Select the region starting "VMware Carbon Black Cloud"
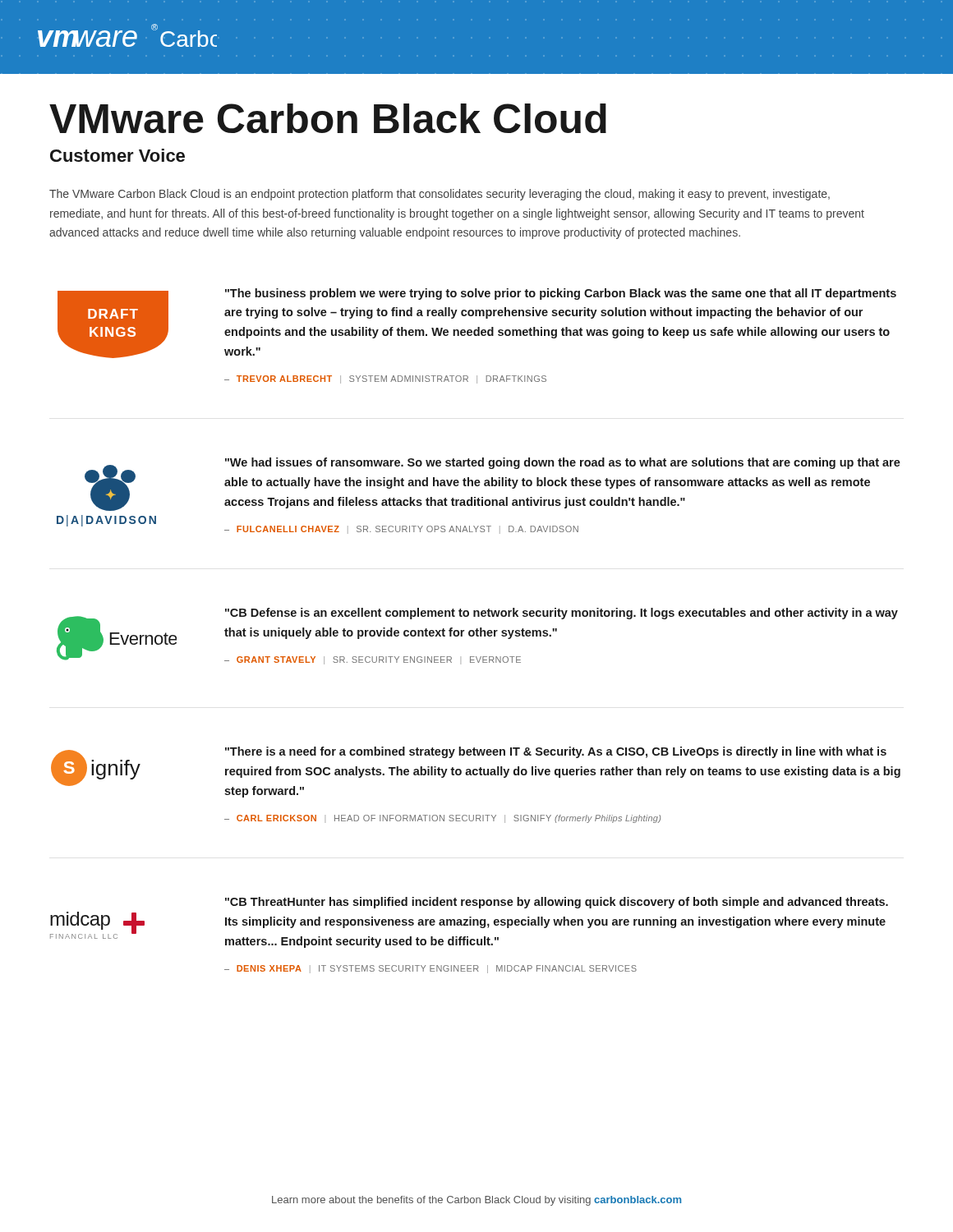Screen dimensions: 1232x953 click(x=329, y=120)
